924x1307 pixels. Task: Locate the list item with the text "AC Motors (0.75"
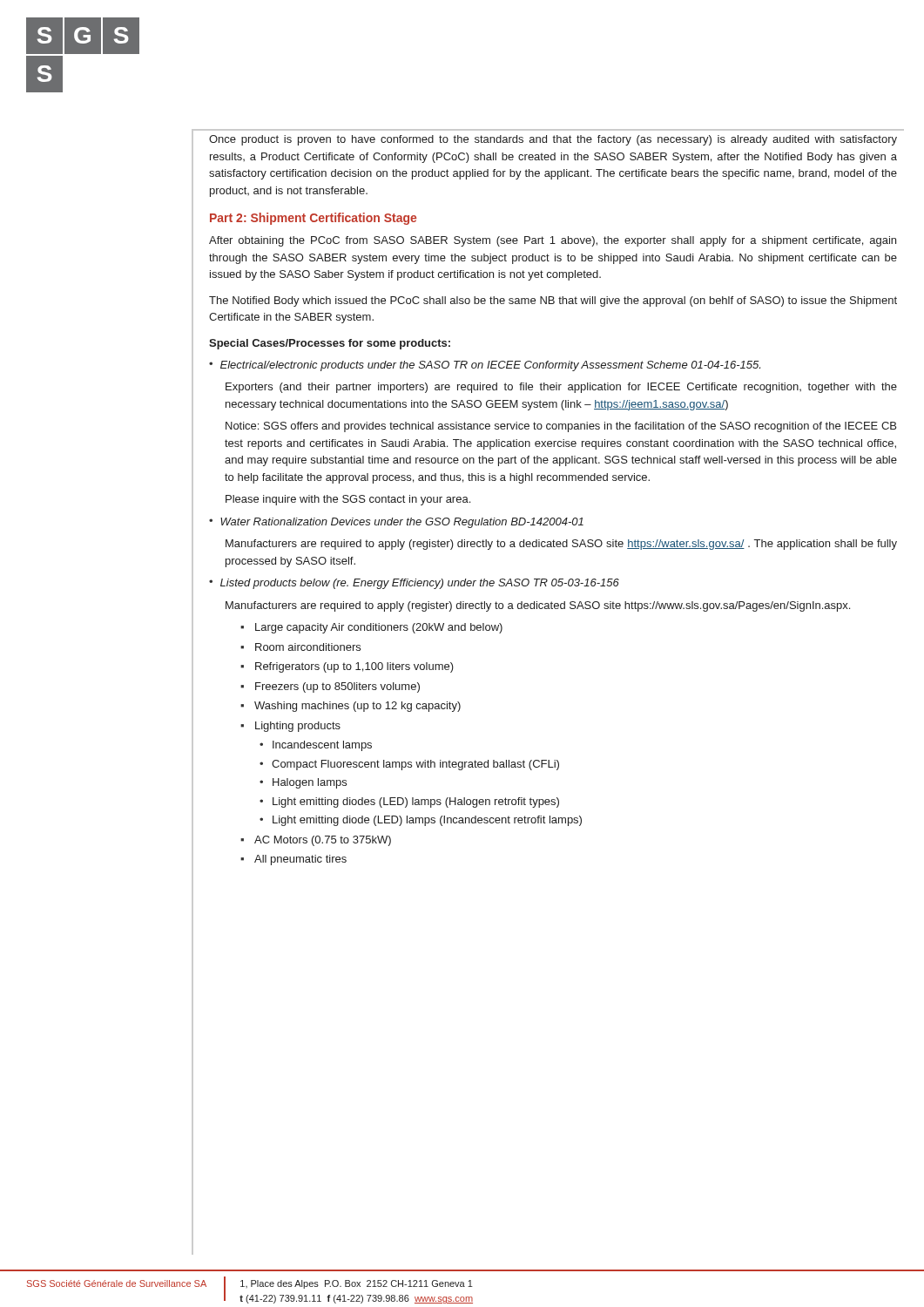click(323, 839)
